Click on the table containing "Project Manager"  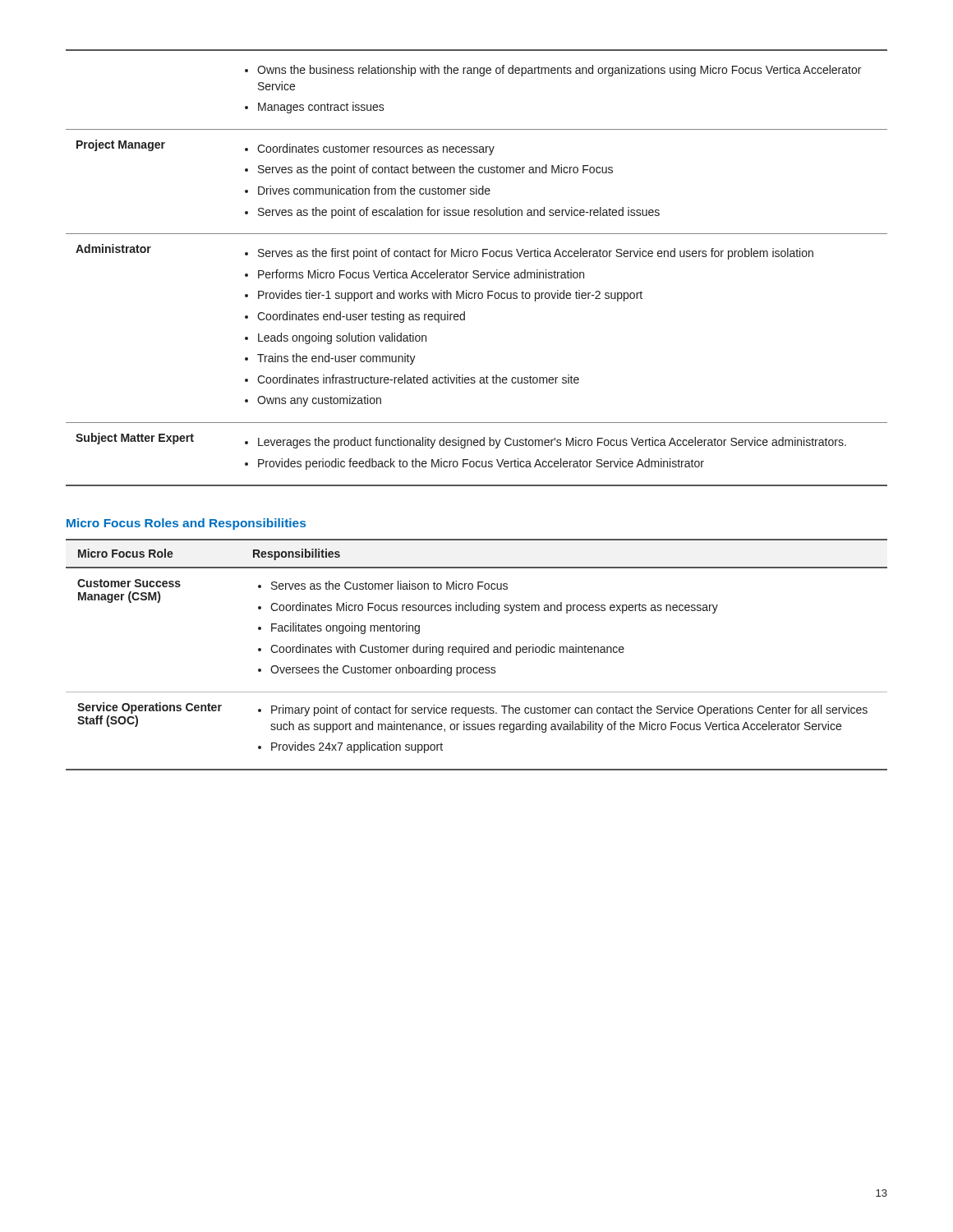pyautogui.click(x=476, y=268)
